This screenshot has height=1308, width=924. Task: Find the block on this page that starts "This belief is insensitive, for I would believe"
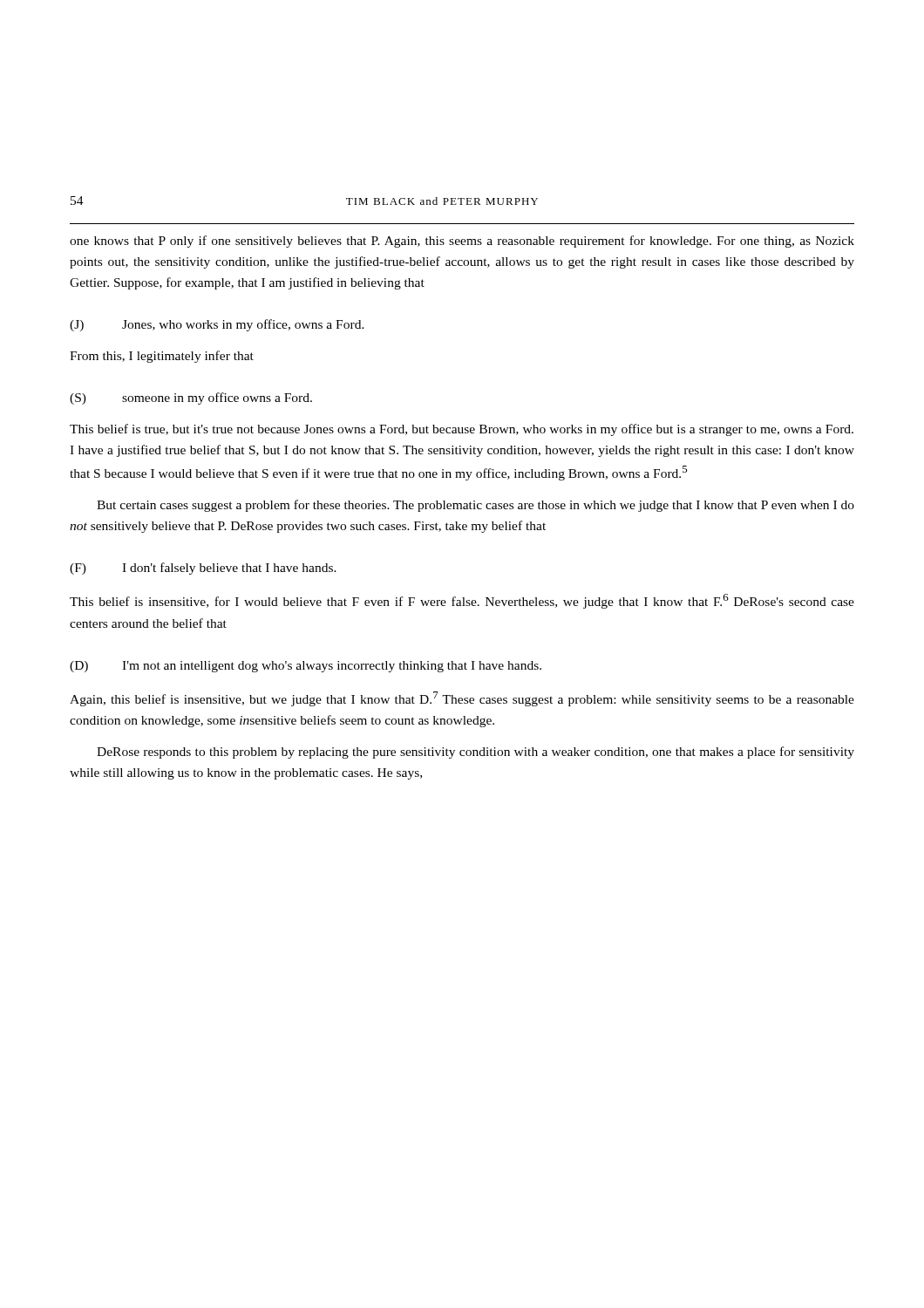pos(462,610)
